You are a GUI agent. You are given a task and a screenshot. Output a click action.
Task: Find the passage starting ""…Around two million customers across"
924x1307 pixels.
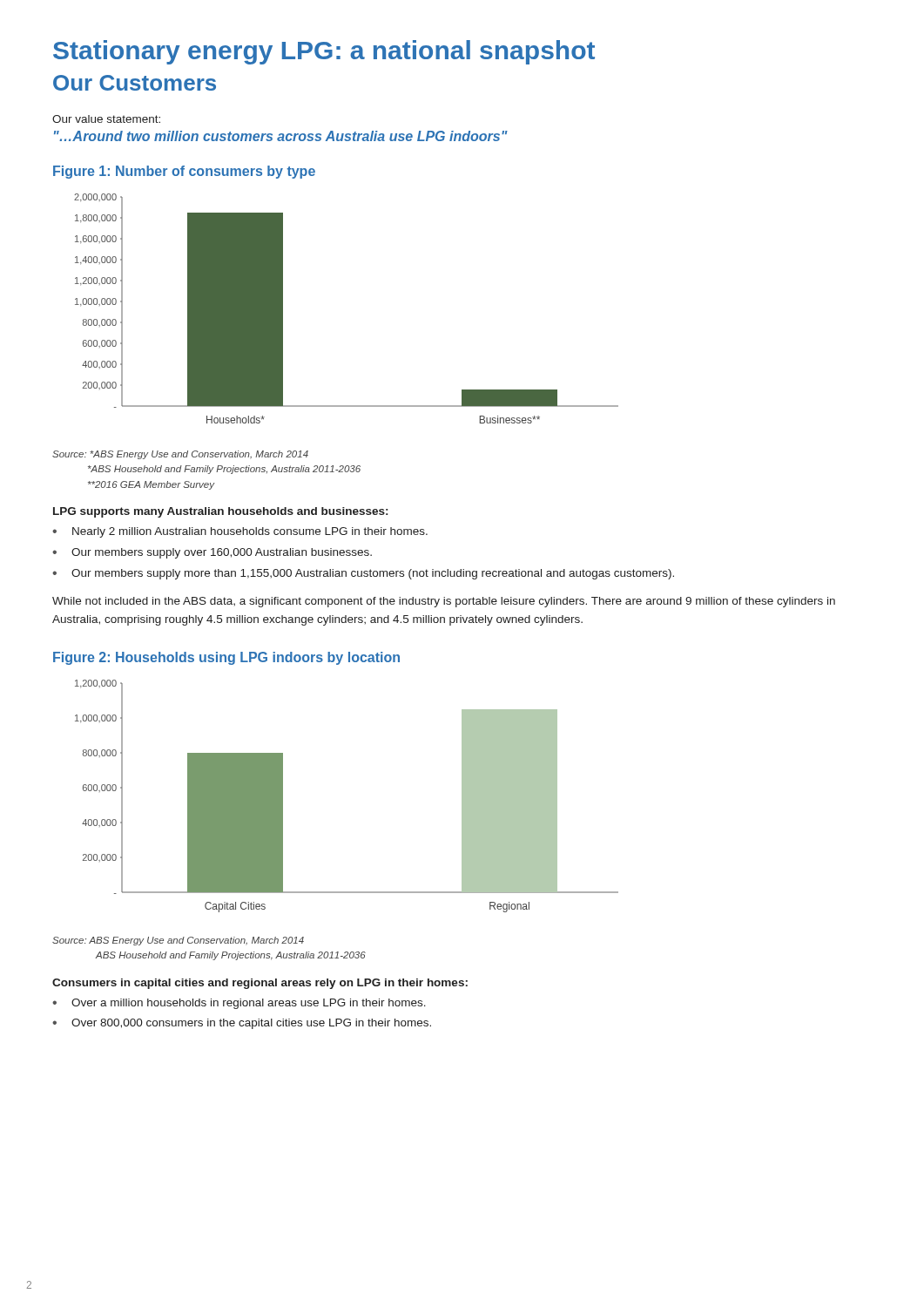click(x=462, y=137)
